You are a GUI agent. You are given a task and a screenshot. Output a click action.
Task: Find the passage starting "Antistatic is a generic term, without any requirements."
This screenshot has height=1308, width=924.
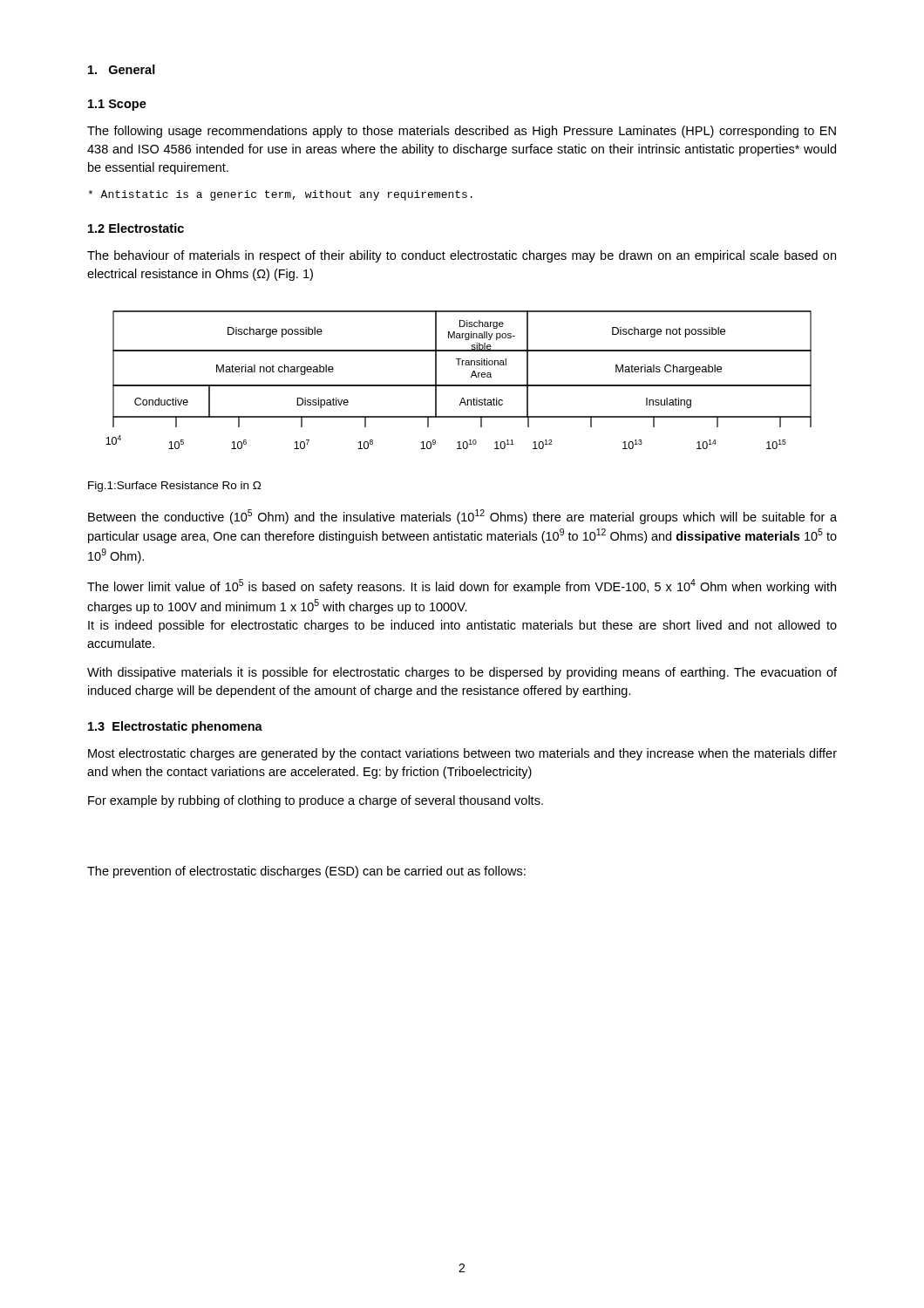[x=281, y=195]
